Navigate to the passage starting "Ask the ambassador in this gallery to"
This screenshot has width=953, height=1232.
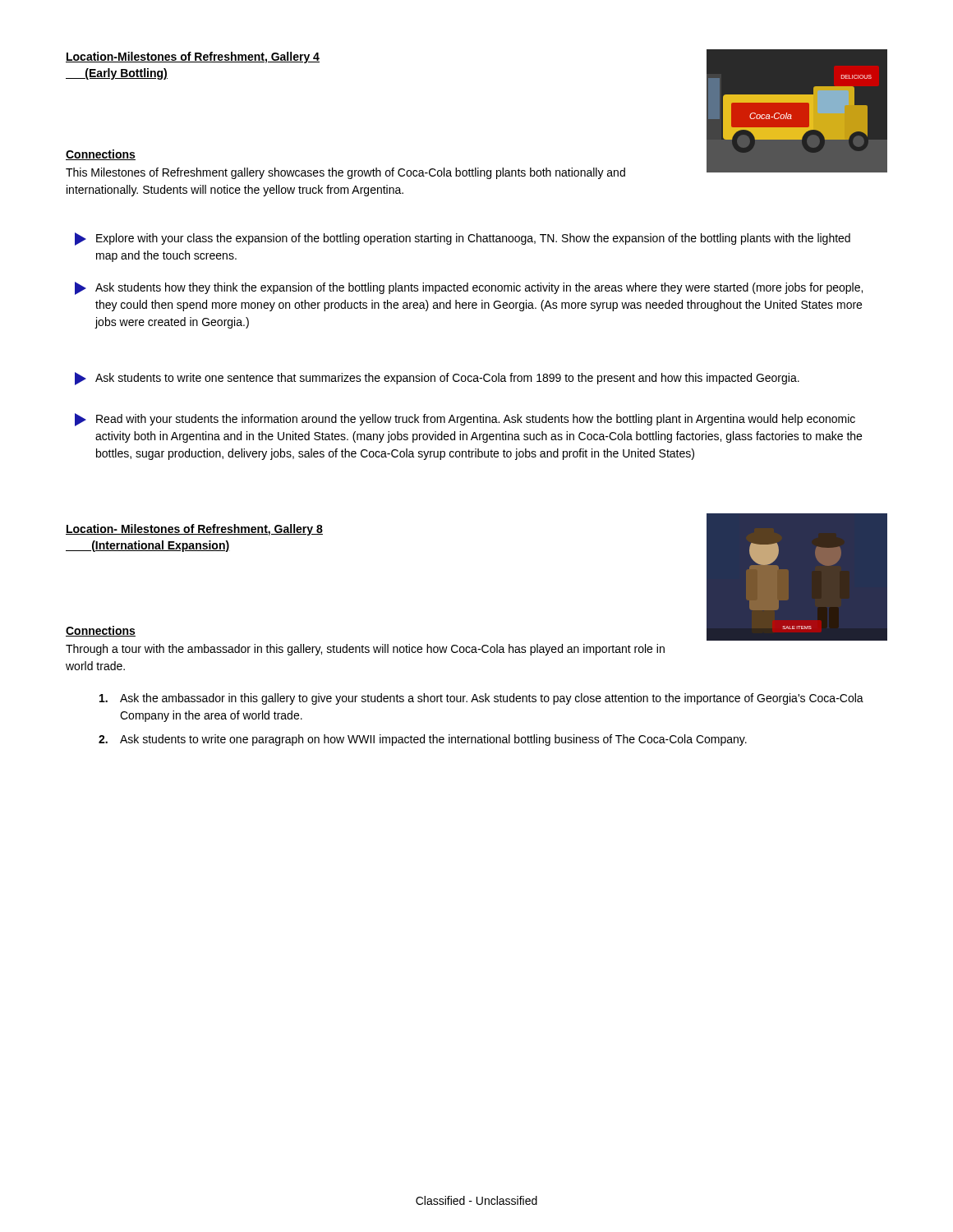(489, 707)
